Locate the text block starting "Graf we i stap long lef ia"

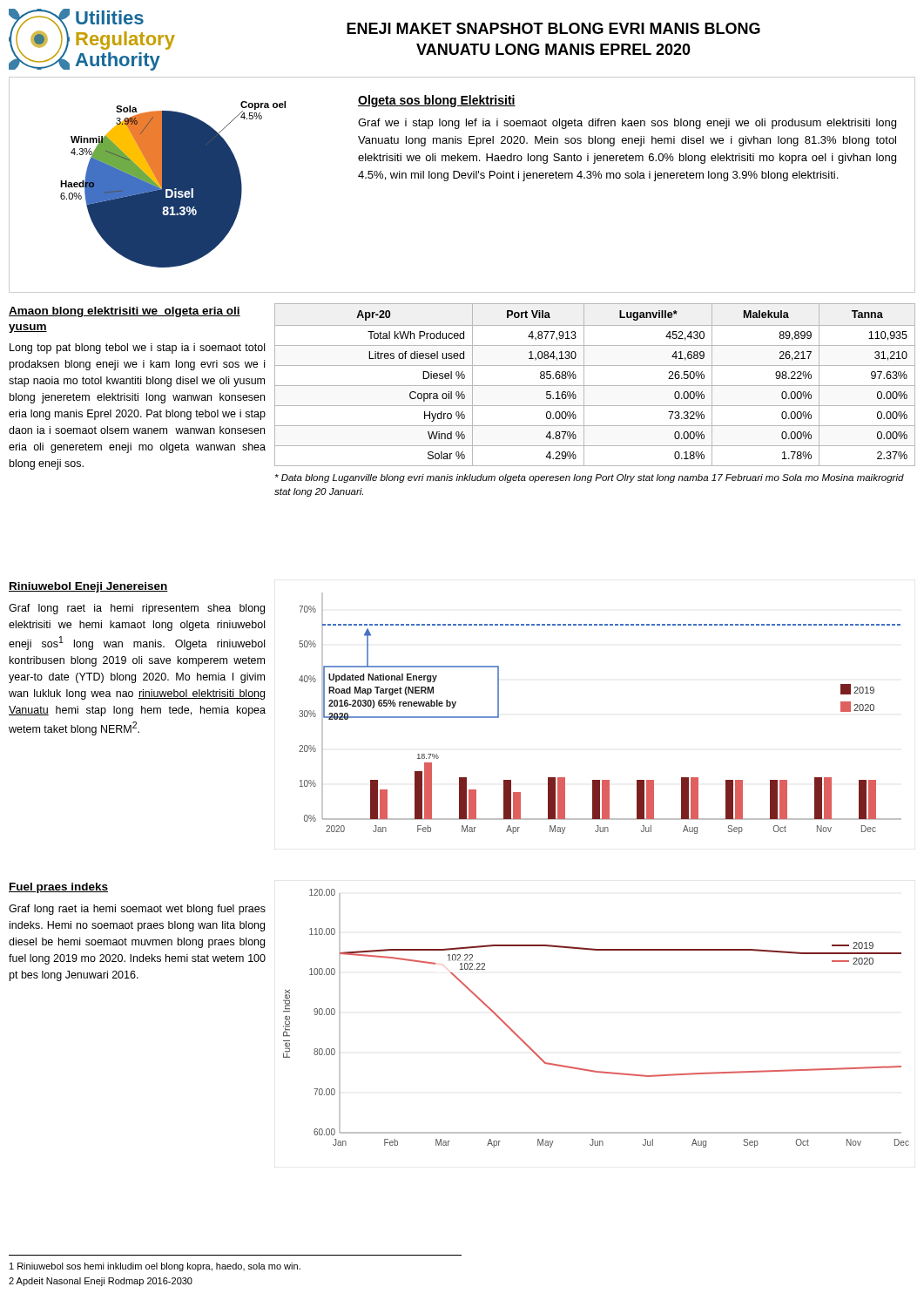coord(627,149)
